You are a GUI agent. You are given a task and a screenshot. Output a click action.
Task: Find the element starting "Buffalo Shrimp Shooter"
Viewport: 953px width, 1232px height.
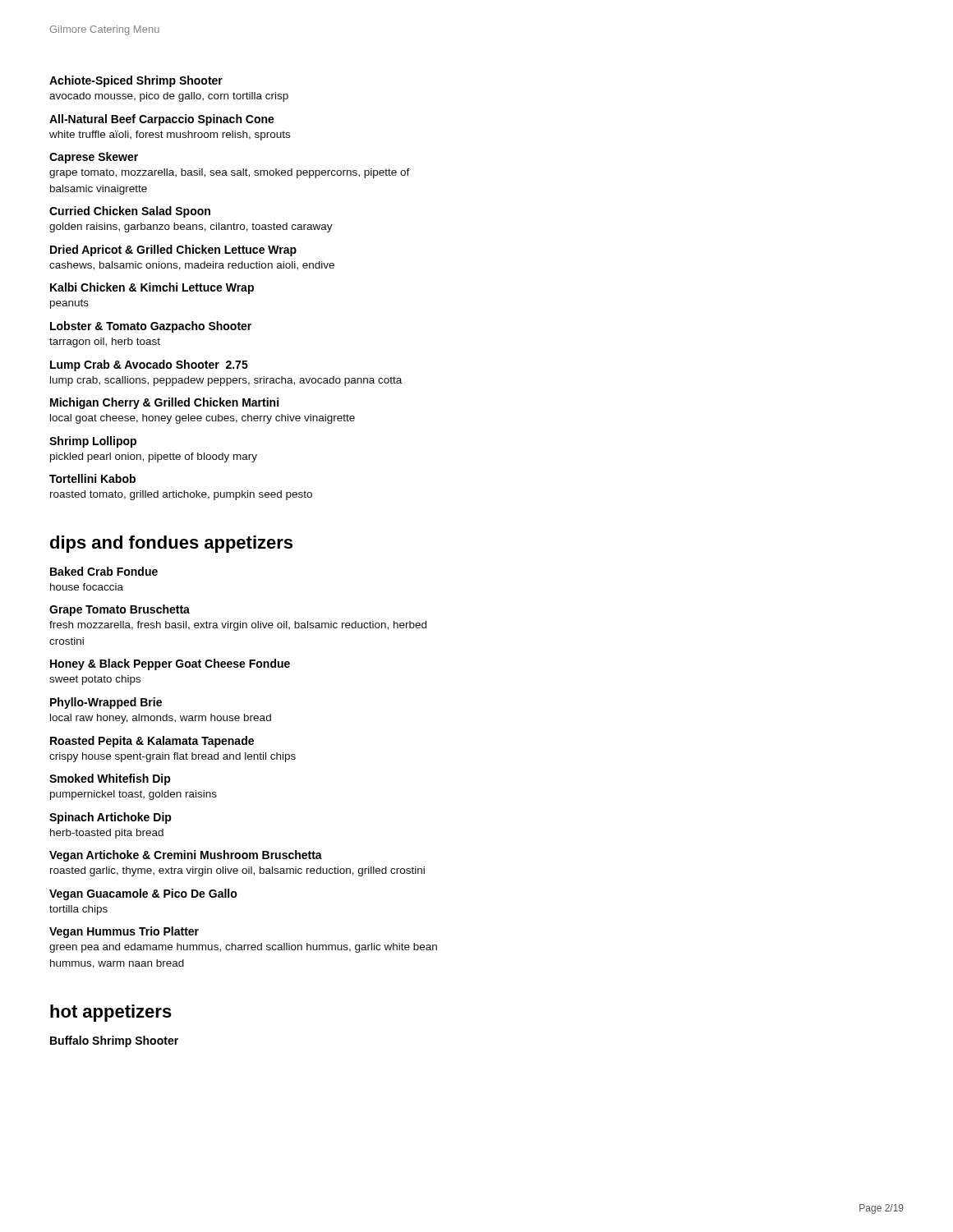[114, 1041]
